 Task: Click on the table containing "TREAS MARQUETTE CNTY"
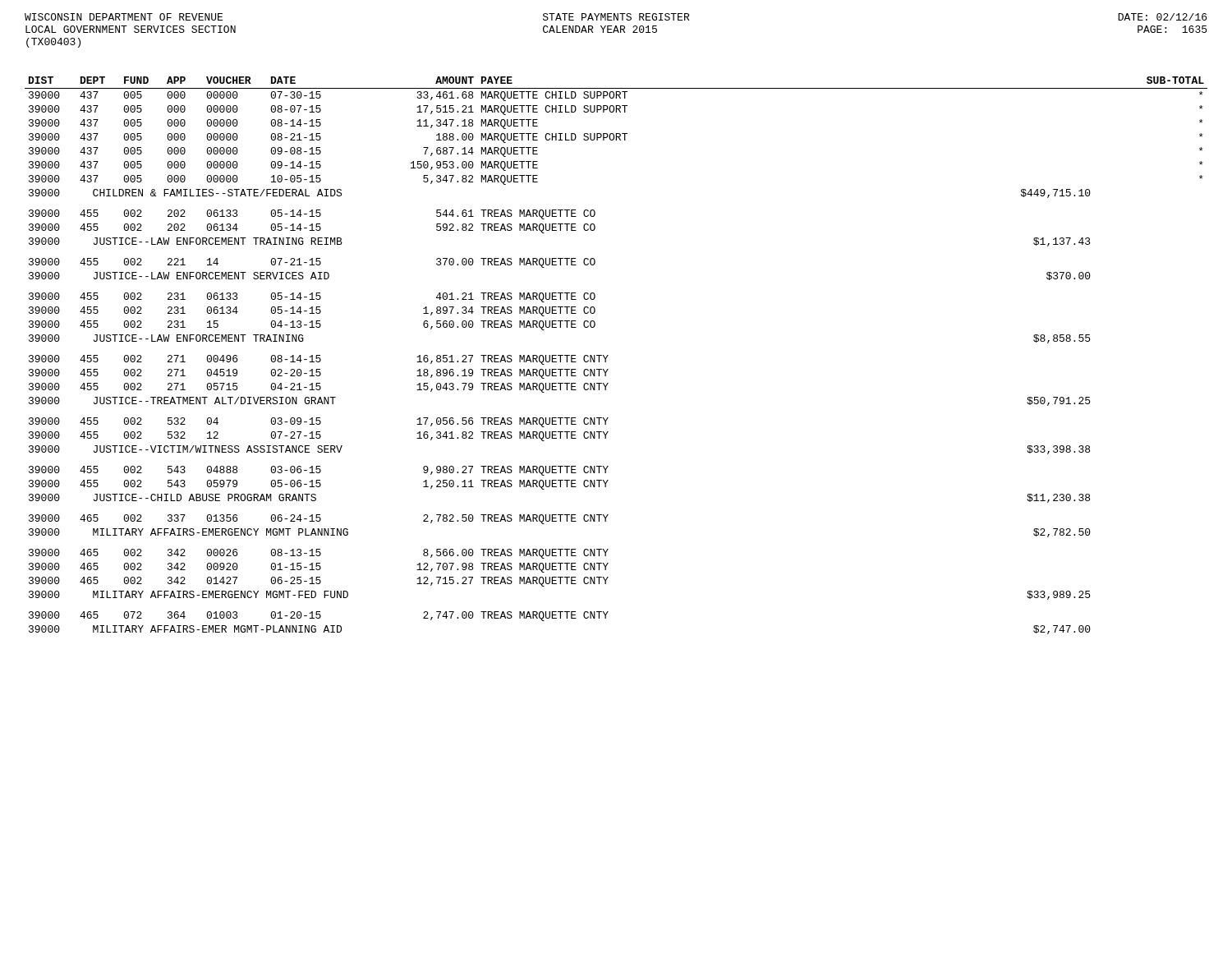click(616, 355)
